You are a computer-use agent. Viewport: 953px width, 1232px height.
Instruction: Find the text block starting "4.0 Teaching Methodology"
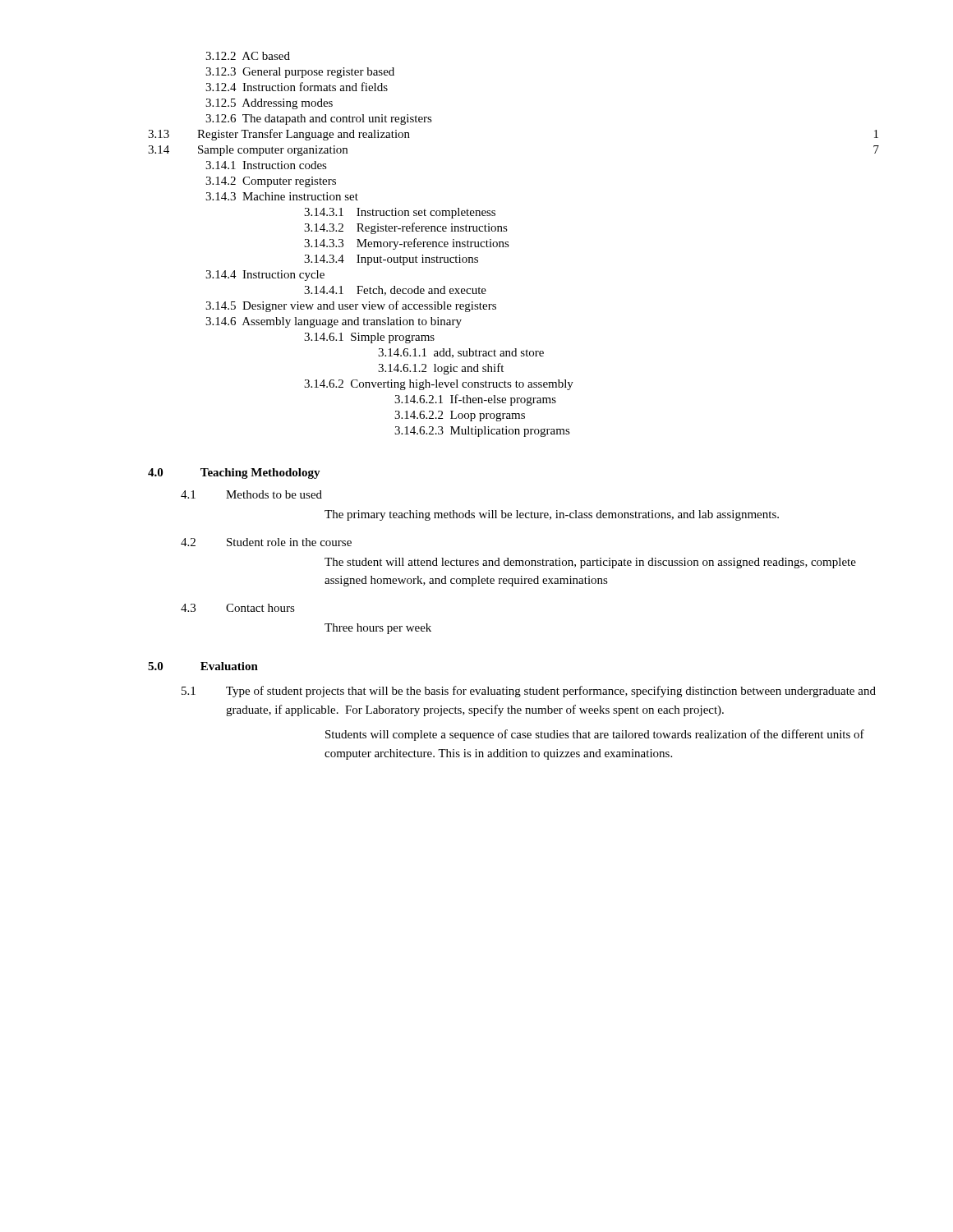pyautogui.click(x=234, y=473)
